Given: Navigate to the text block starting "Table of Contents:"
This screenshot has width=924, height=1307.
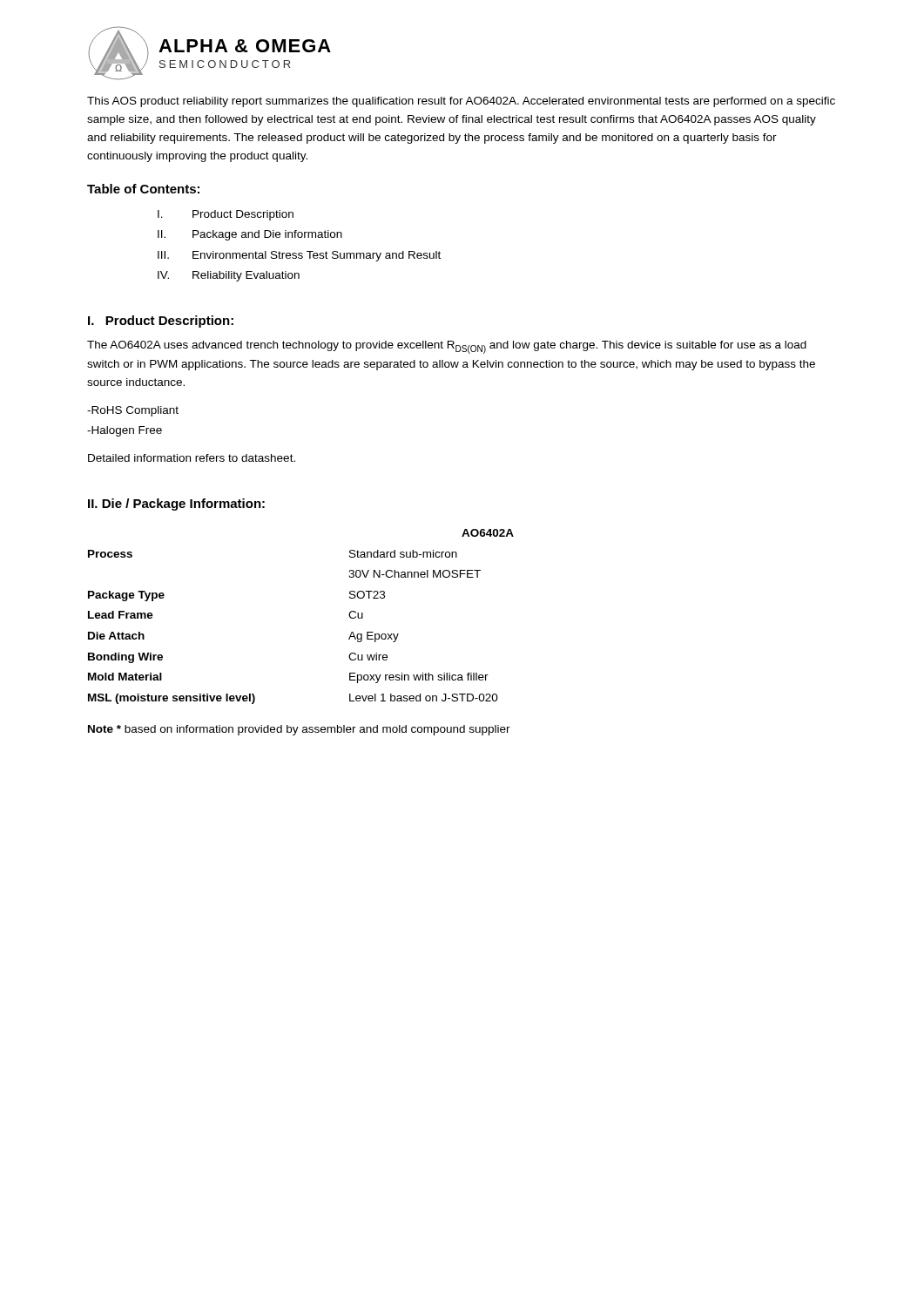Looking at the screenshot, I should (x=144, y=188).
